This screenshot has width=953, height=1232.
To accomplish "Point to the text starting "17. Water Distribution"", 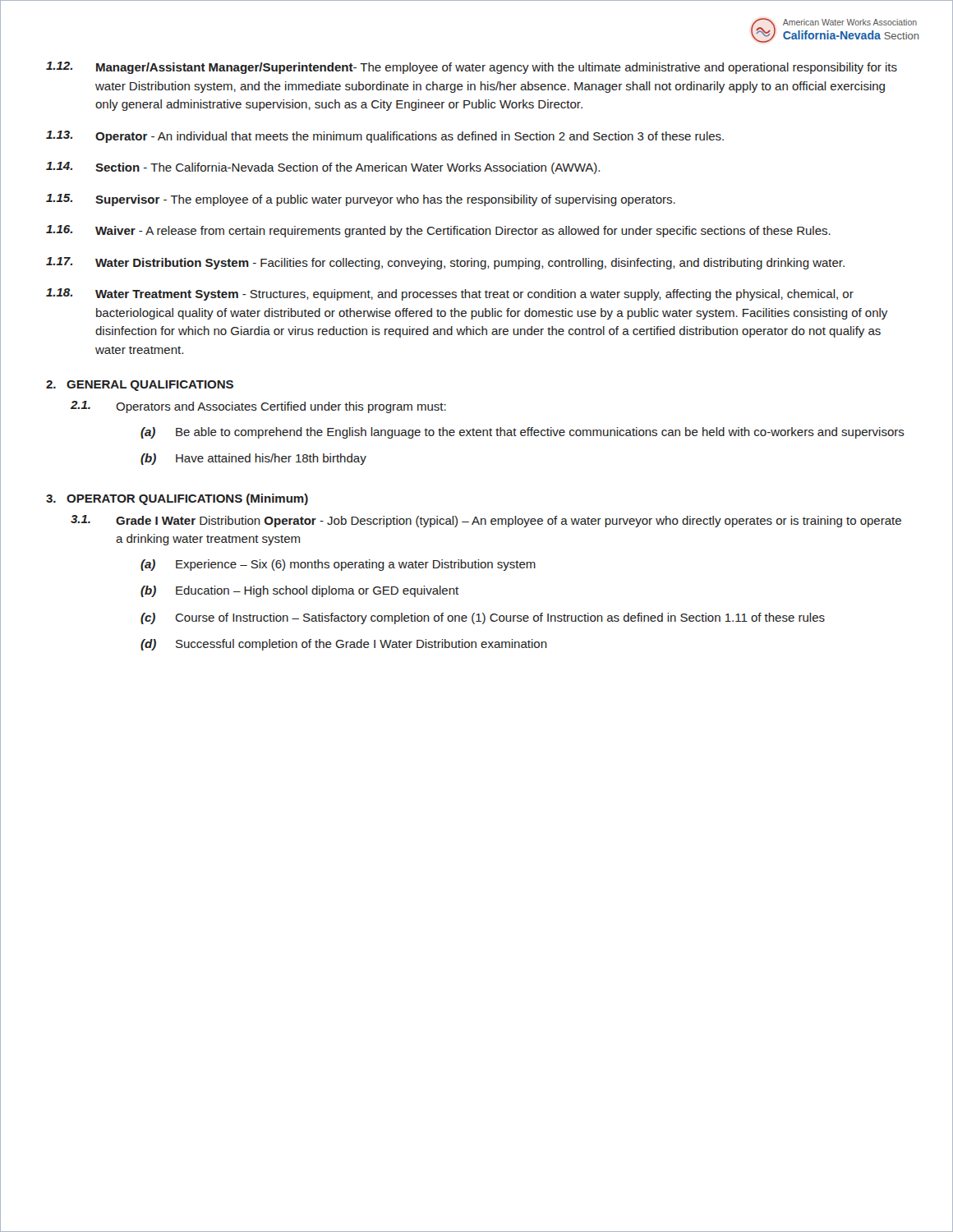I will 476,263.
